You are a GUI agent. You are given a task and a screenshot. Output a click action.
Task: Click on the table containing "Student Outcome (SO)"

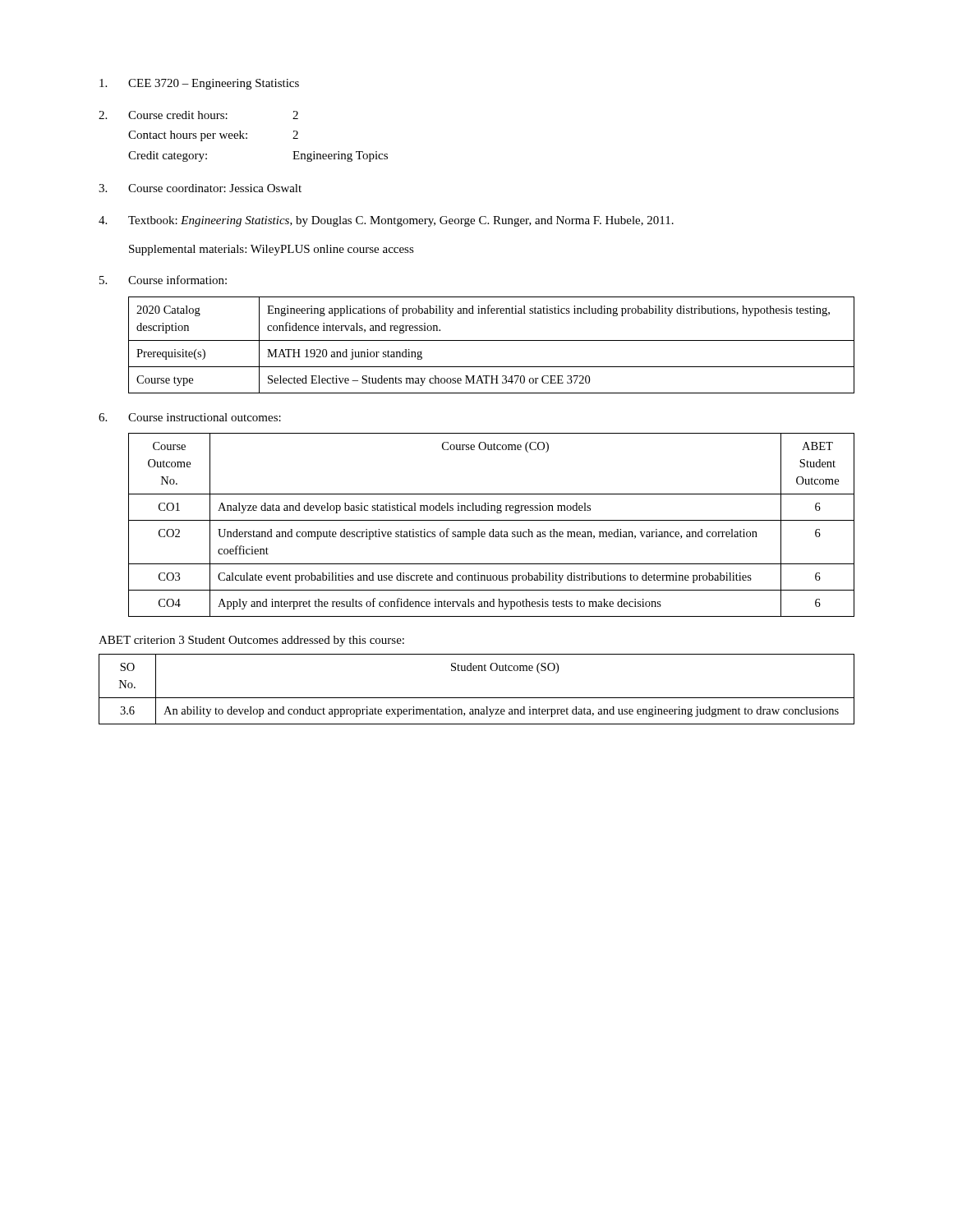476,689
